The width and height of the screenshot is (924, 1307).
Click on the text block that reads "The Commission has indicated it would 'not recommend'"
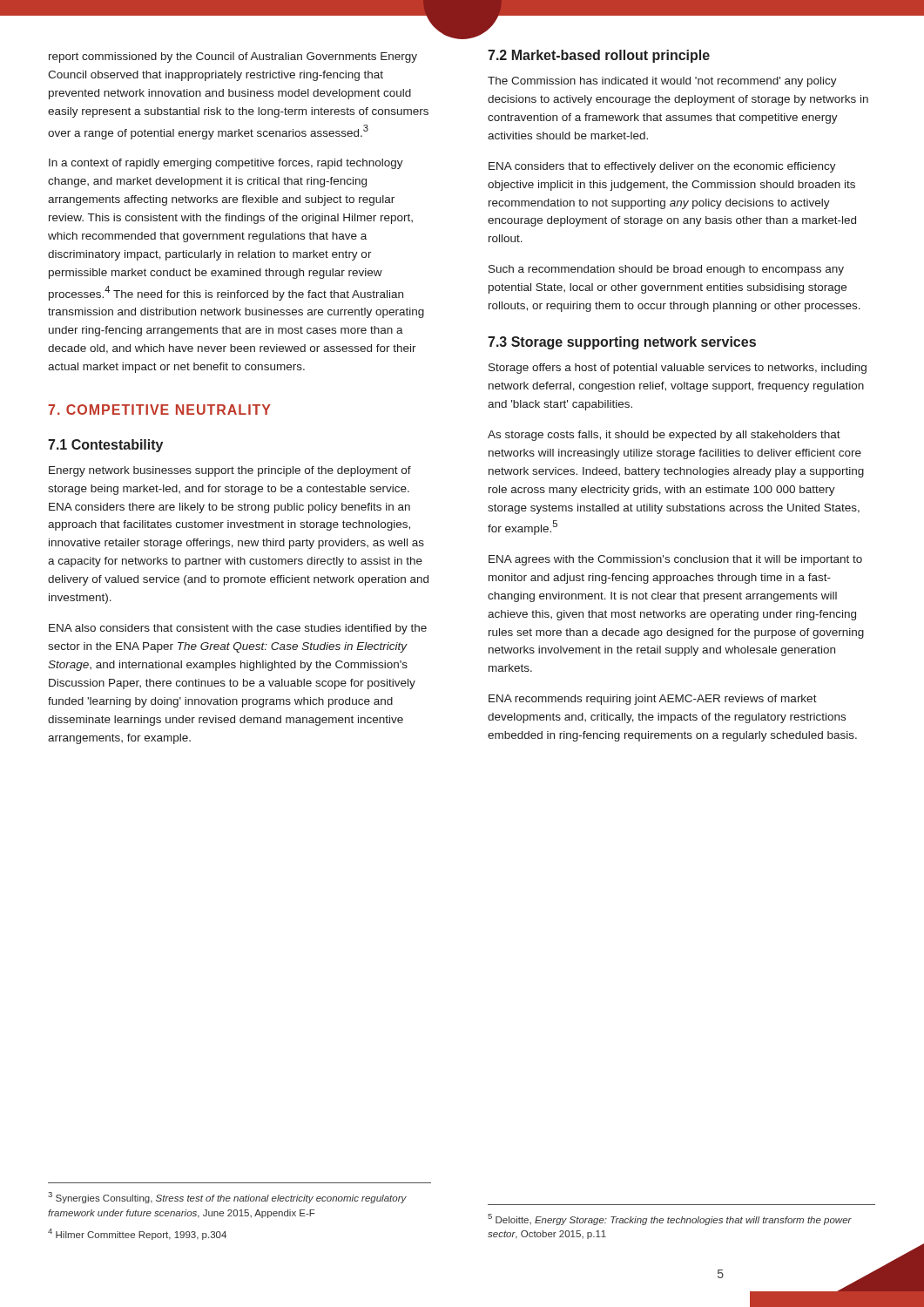(x=678, y=108)
